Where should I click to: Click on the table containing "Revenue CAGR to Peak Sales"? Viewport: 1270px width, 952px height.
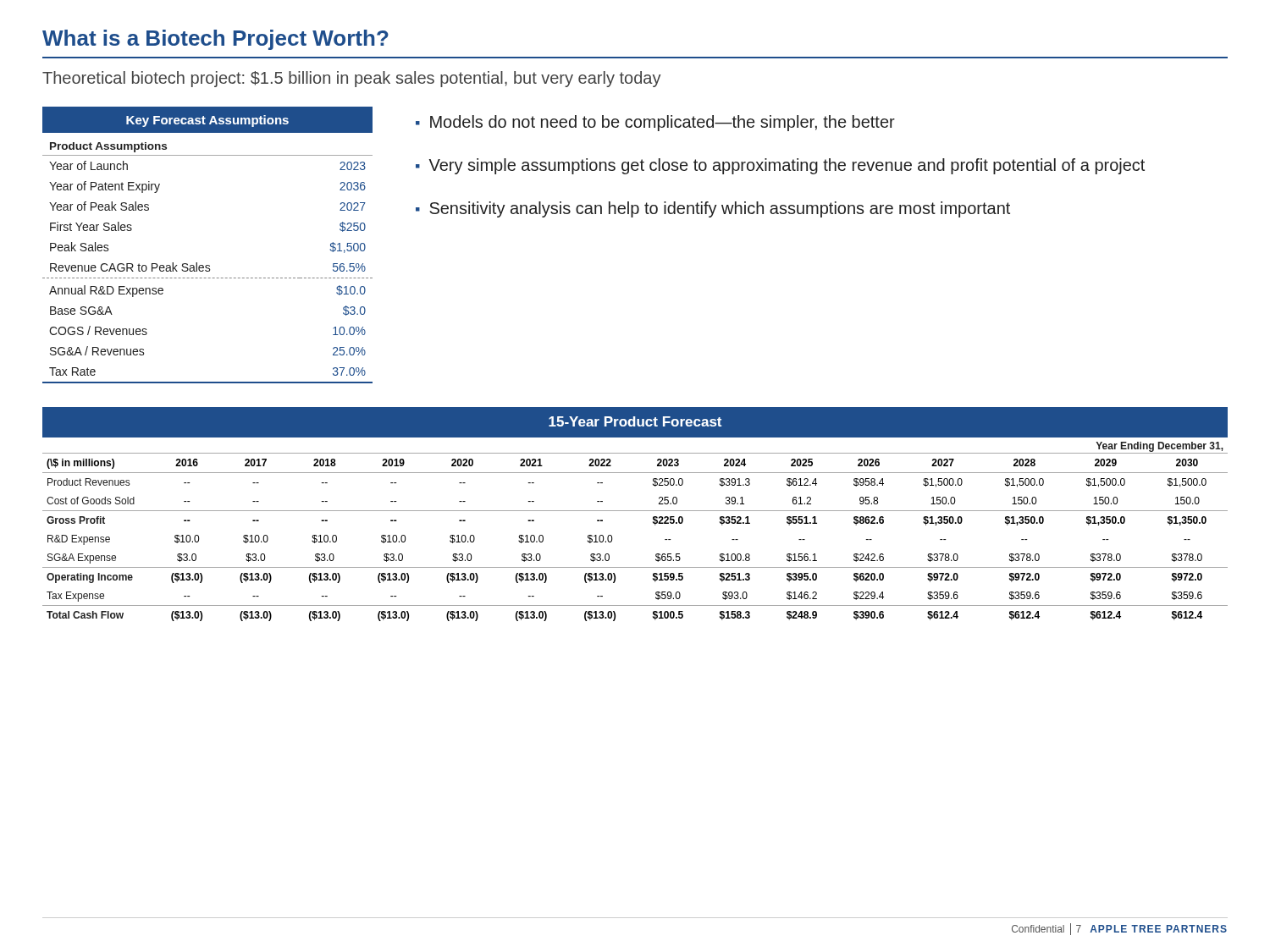pos(207,245)
